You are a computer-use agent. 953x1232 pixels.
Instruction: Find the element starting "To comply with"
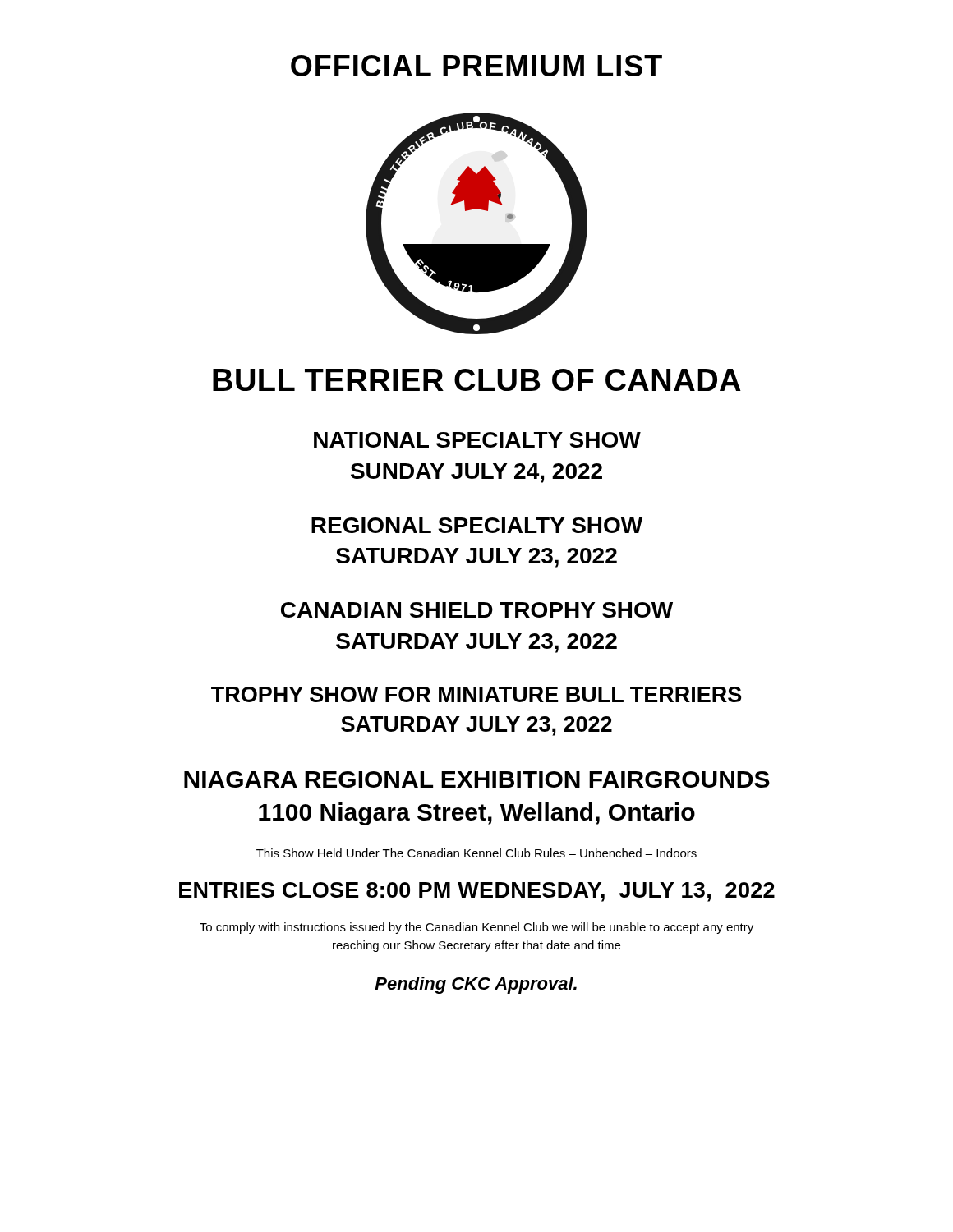pos(476,936)
